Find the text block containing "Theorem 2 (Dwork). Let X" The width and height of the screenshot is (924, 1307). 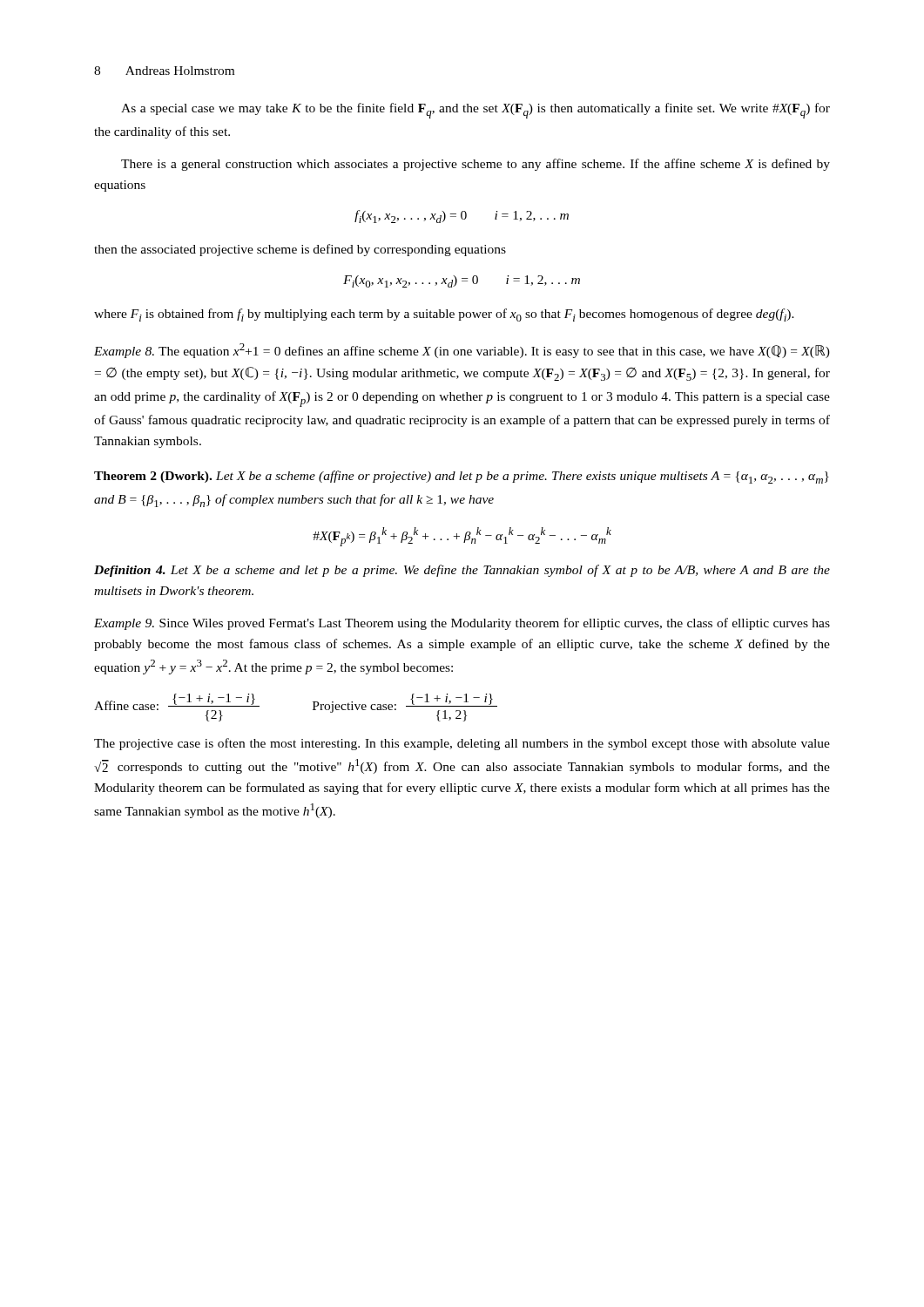point(462,489)
